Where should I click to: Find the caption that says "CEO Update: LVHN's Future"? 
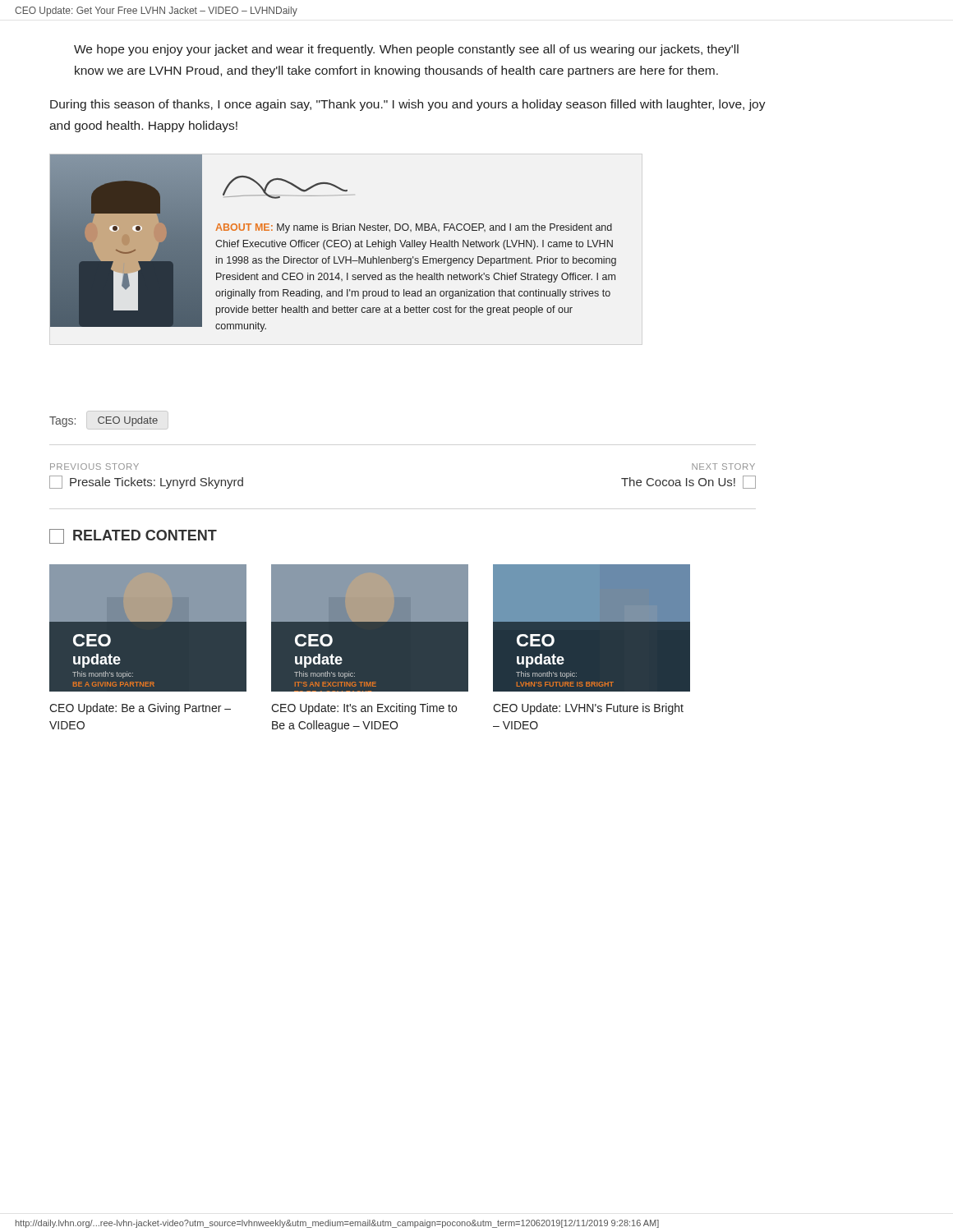click(x=588, y=717)
